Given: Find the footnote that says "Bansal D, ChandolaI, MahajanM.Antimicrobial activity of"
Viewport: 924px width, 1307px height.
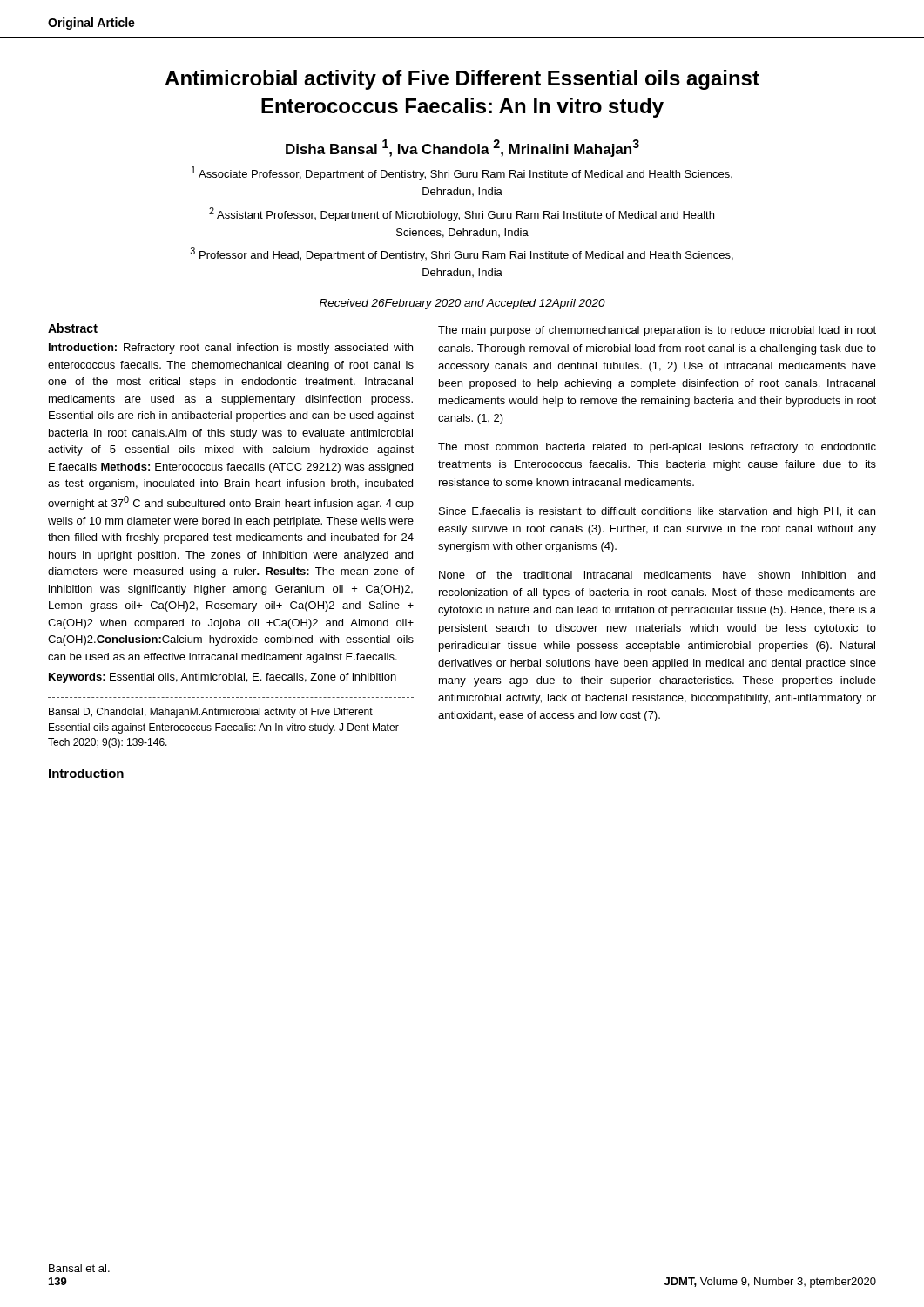Looking at the screenshot, I should [223, 727].
